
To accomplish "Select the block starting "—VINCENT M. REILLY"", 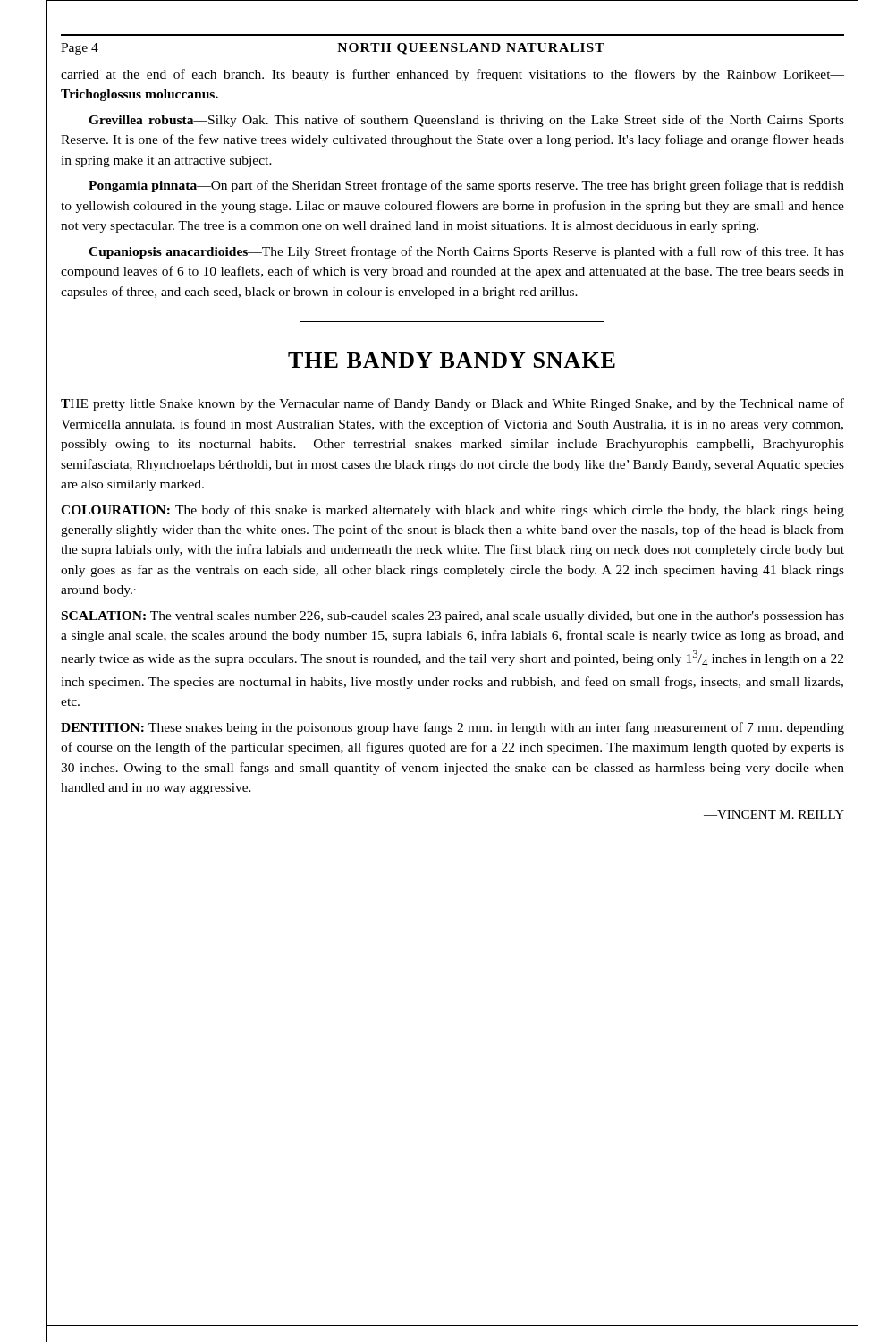I will click(774, 814).
